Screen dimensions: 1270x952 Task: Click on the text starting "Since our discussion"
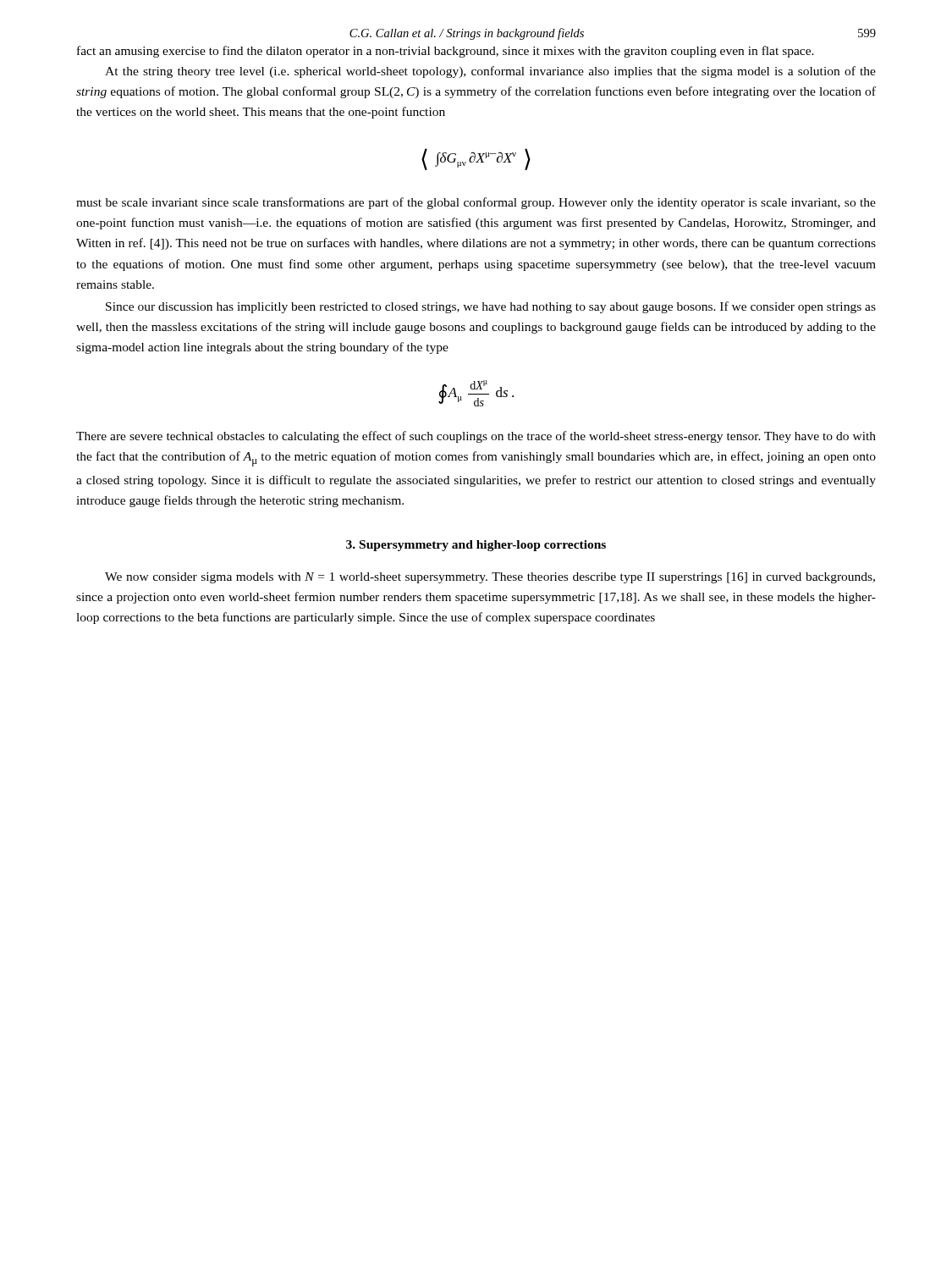coord(476,326)
